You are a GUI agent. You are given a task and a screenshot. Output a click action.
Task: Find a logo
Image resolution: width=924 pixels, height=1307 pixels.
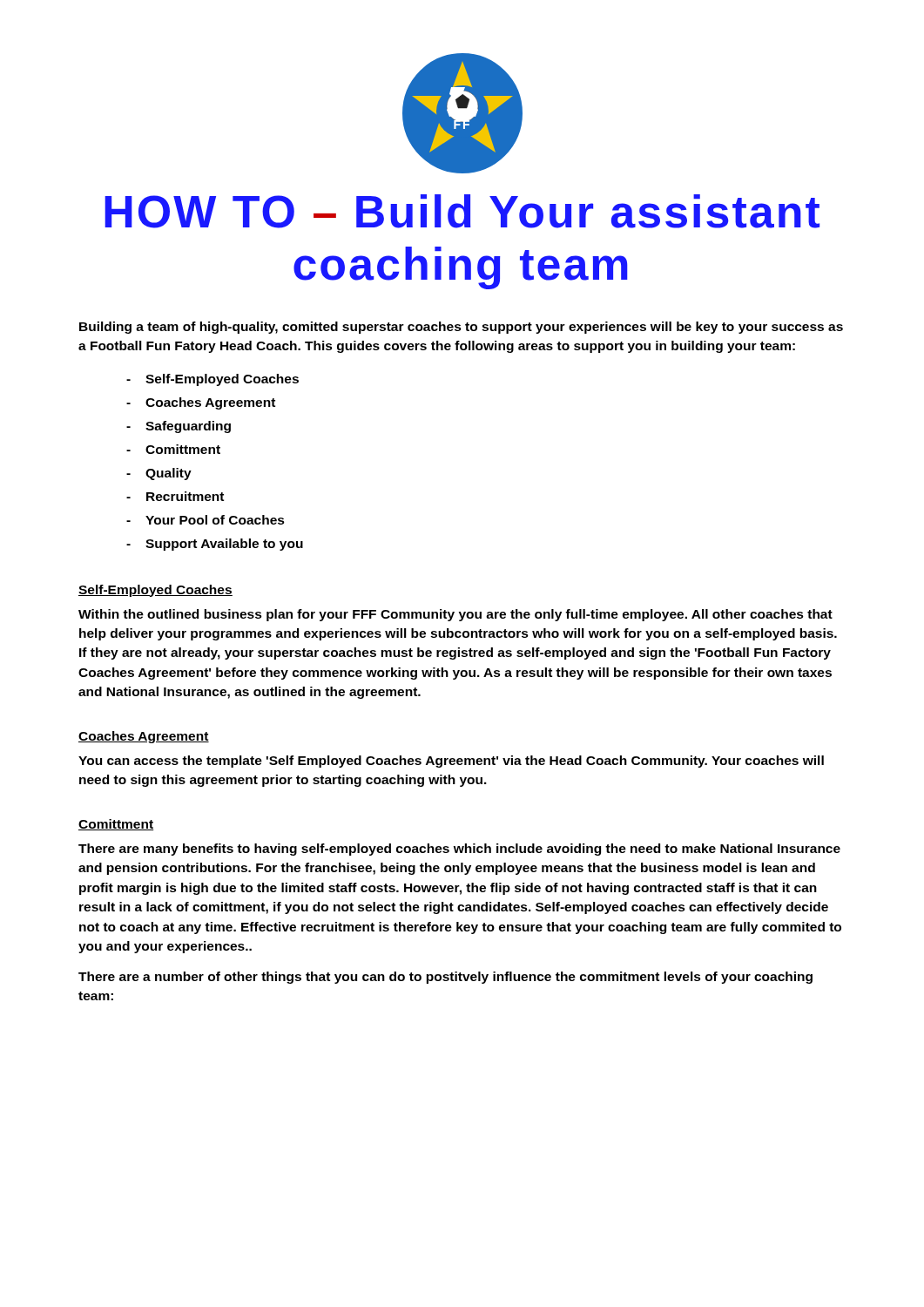(x=462, y=115)
